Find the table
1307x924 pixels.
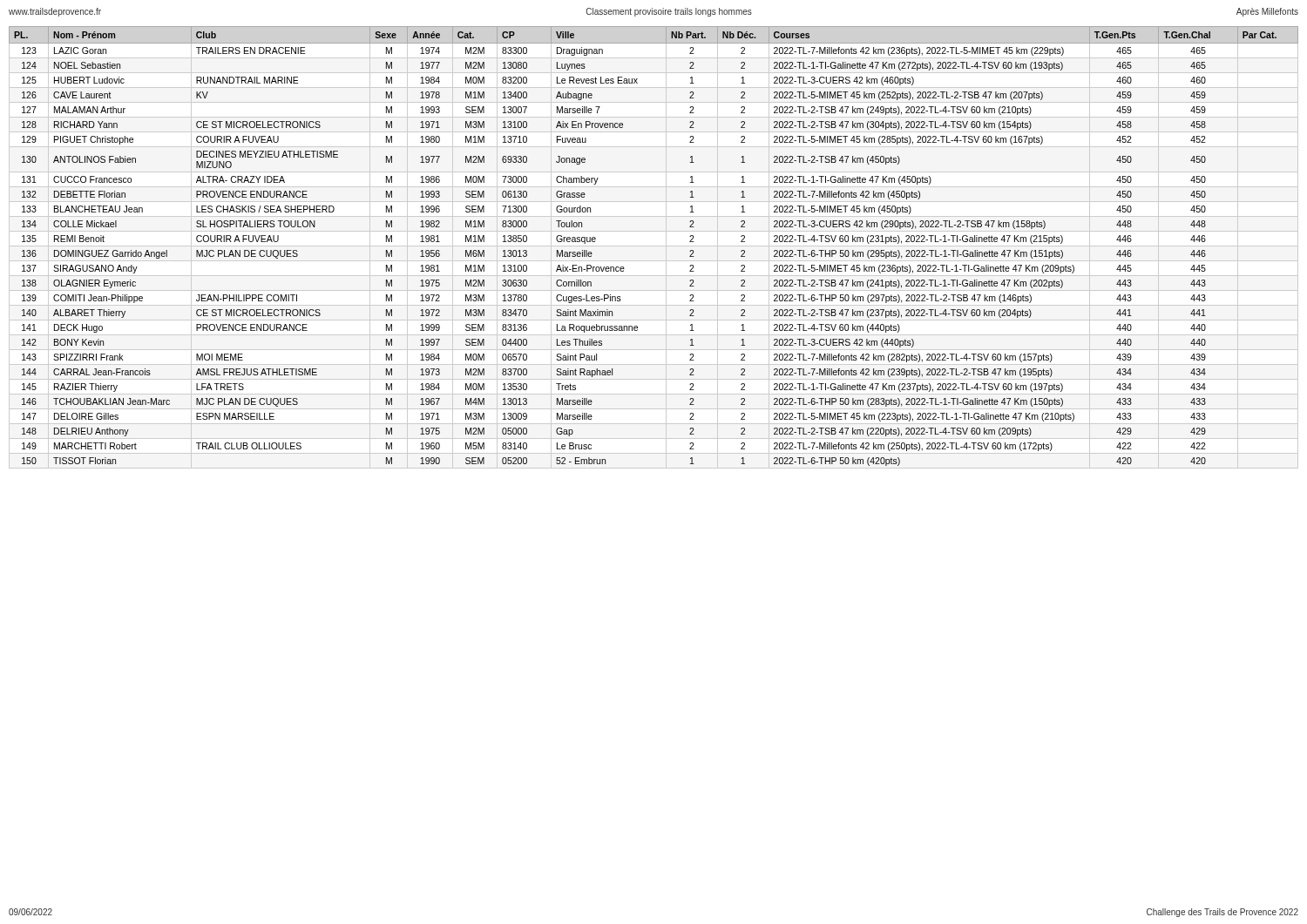click(654, 462)
